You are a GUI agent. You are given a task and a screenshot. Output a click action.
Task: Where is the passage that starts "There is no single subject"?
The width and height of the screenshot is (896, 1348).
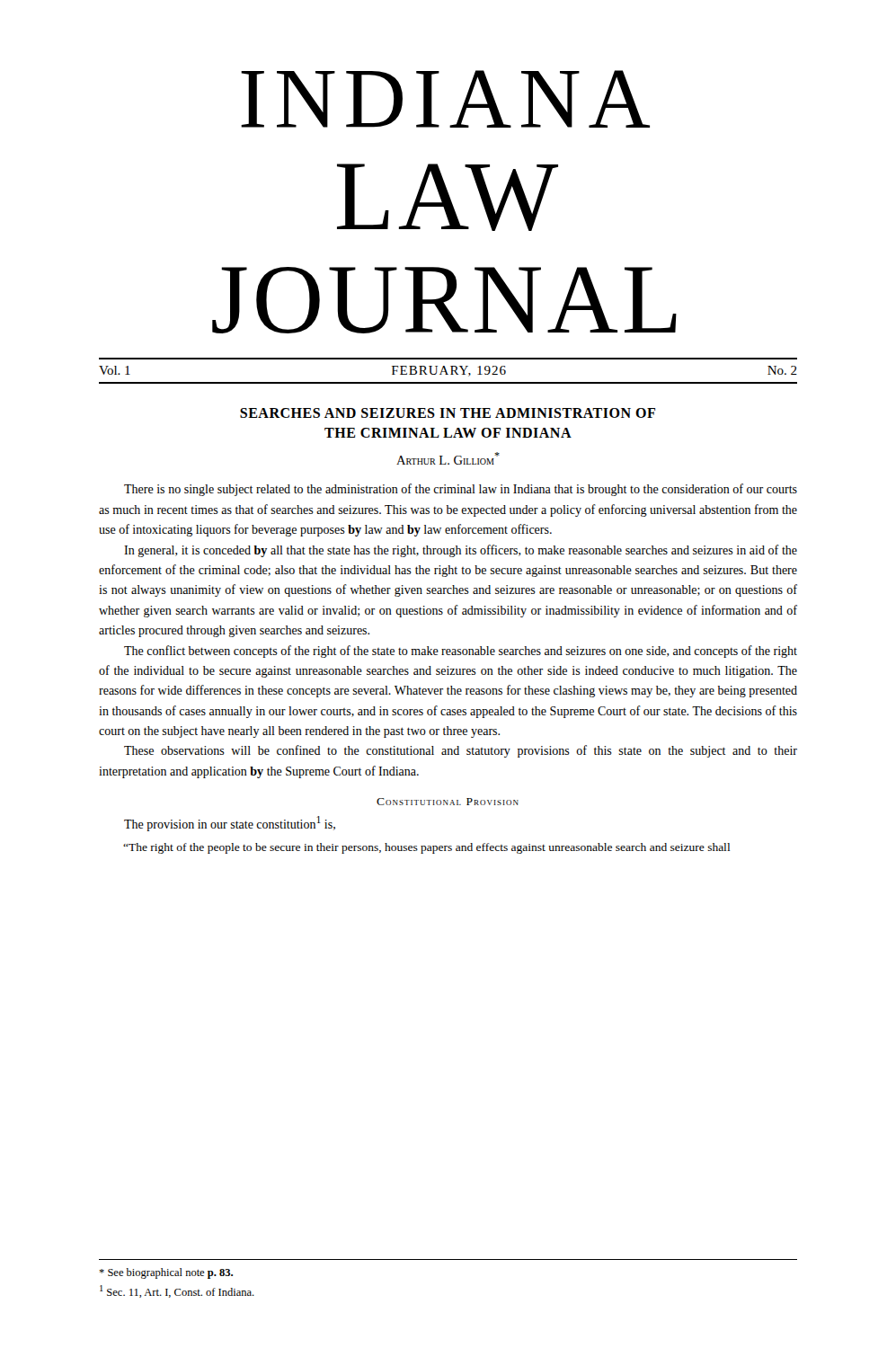tap(448, 510)
